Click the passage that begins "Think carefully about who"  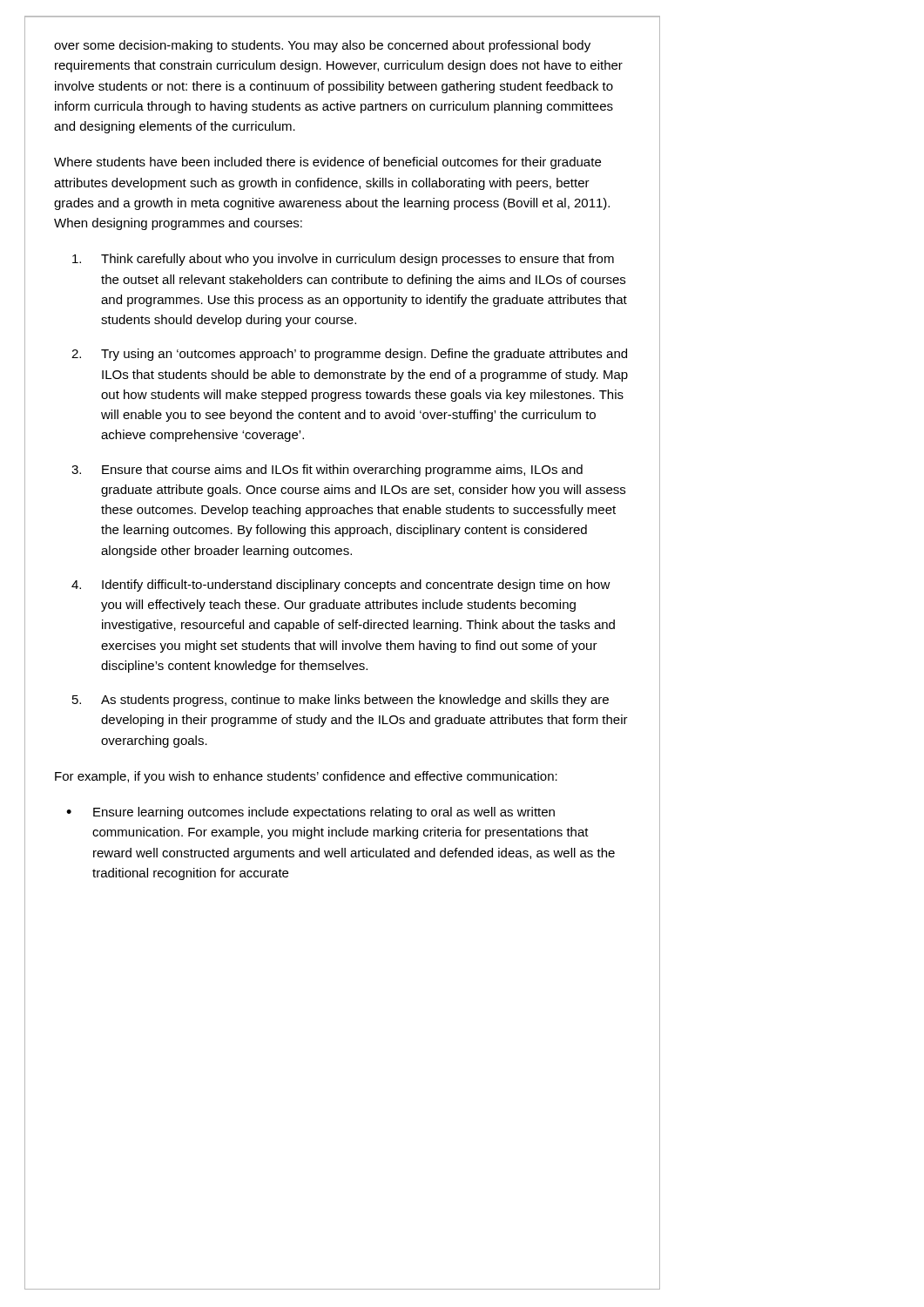point(351,289)
